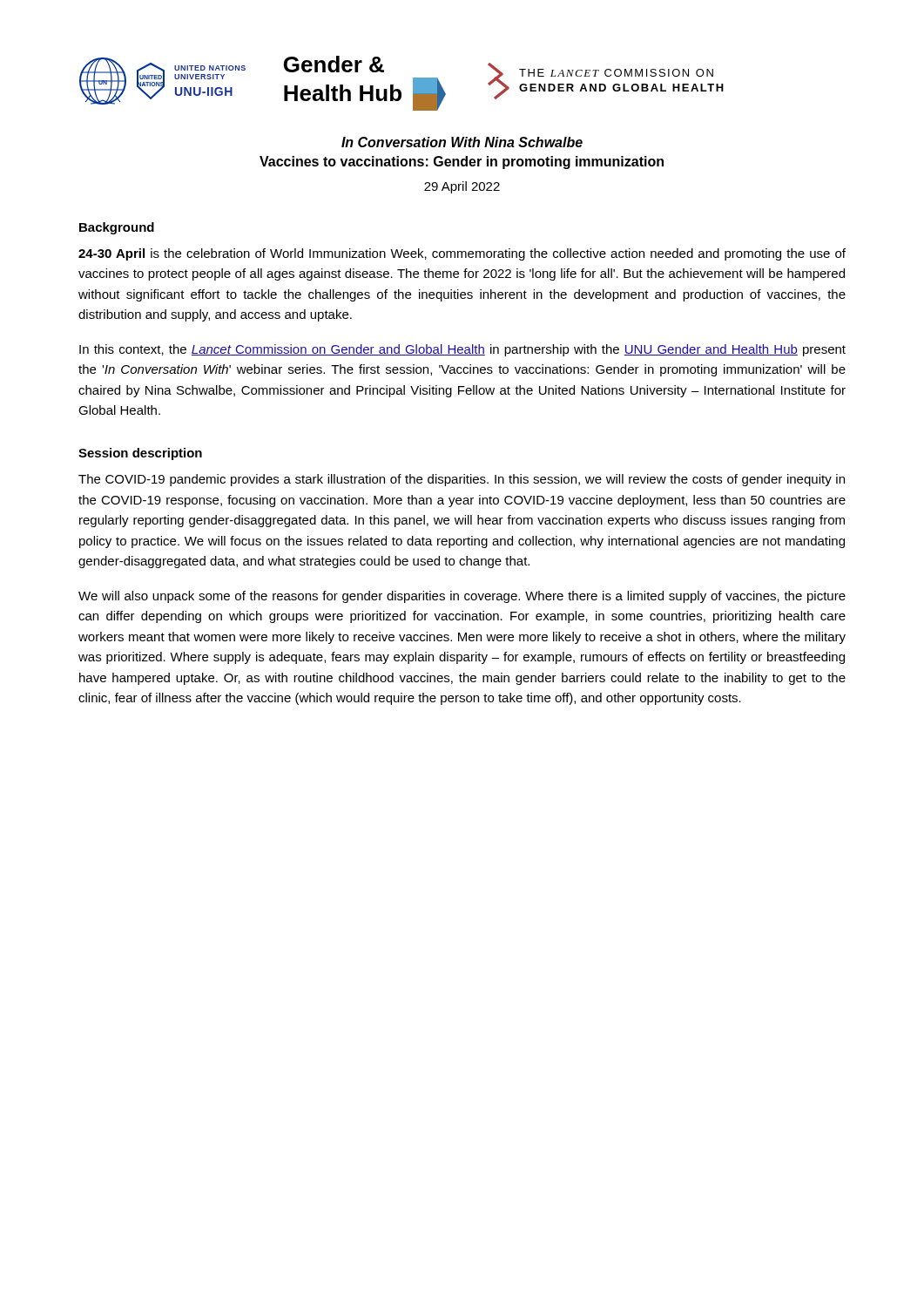Click on the logo
The image size is (924, 1307).
click(462, 81)
